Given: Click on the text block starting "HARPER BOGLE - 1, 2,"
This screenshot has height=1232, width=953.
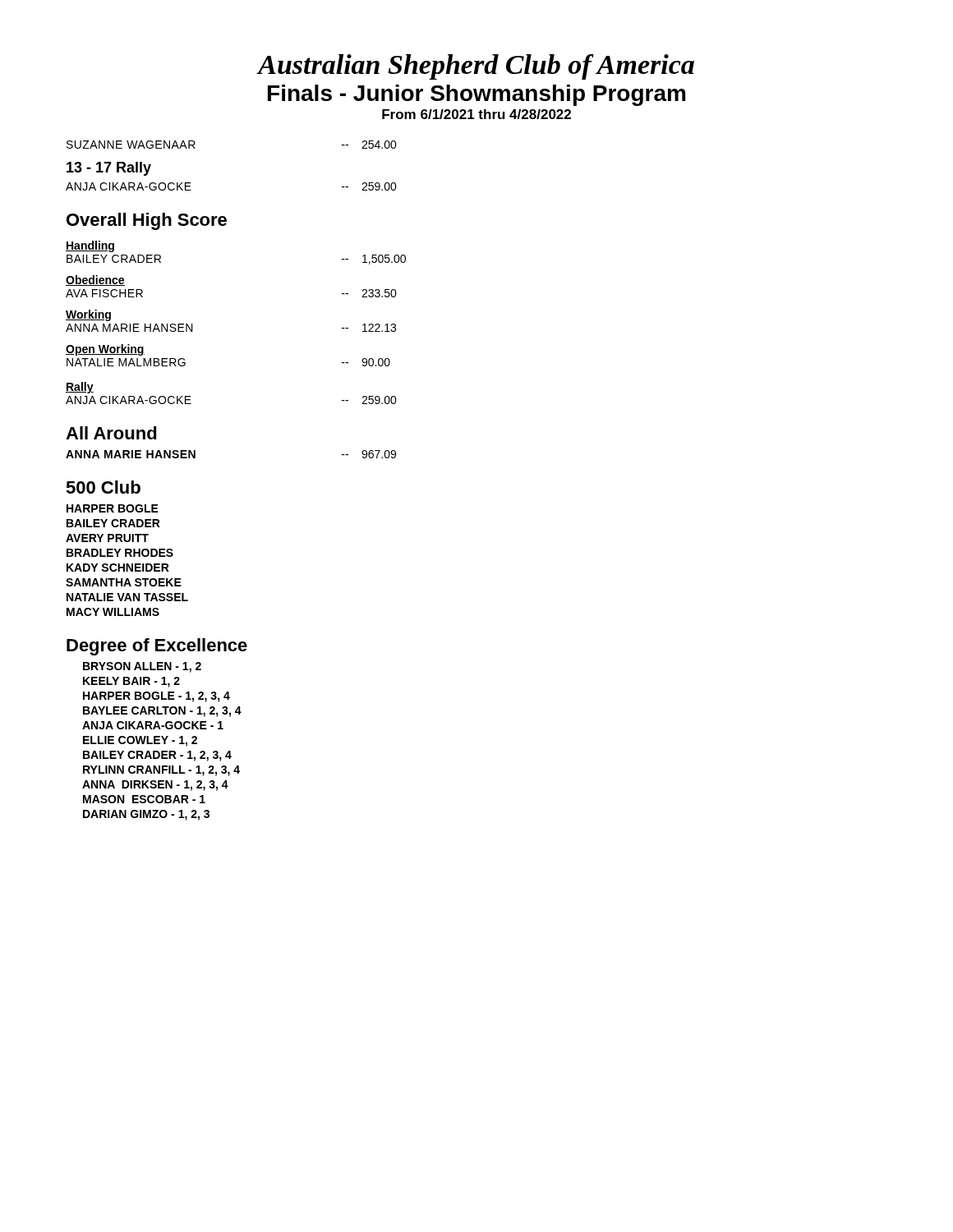Looking at the screenshot, I should click(x=156, y=696).
